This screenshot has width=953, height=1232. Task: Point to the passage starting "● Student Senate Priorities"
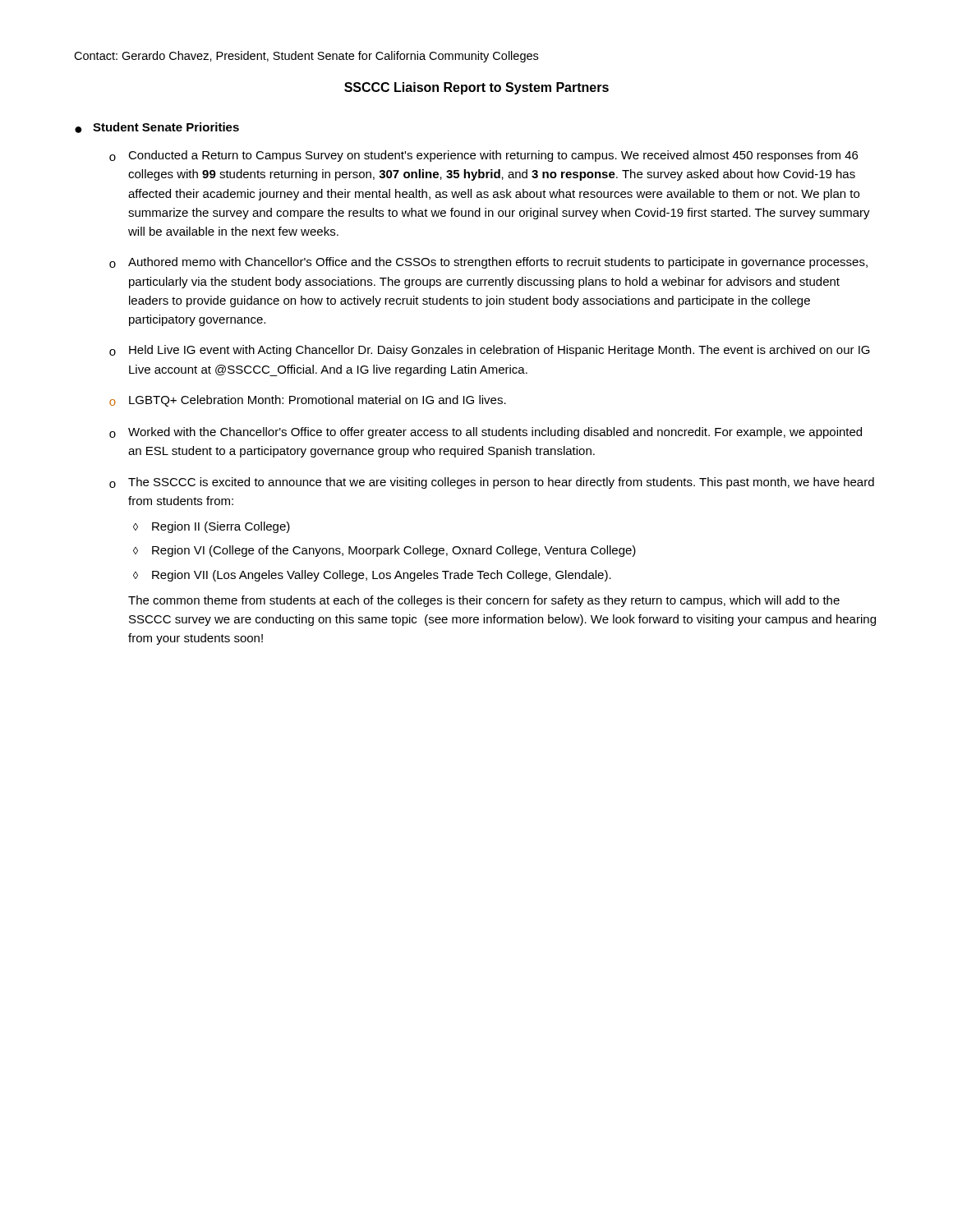[157, 129]
